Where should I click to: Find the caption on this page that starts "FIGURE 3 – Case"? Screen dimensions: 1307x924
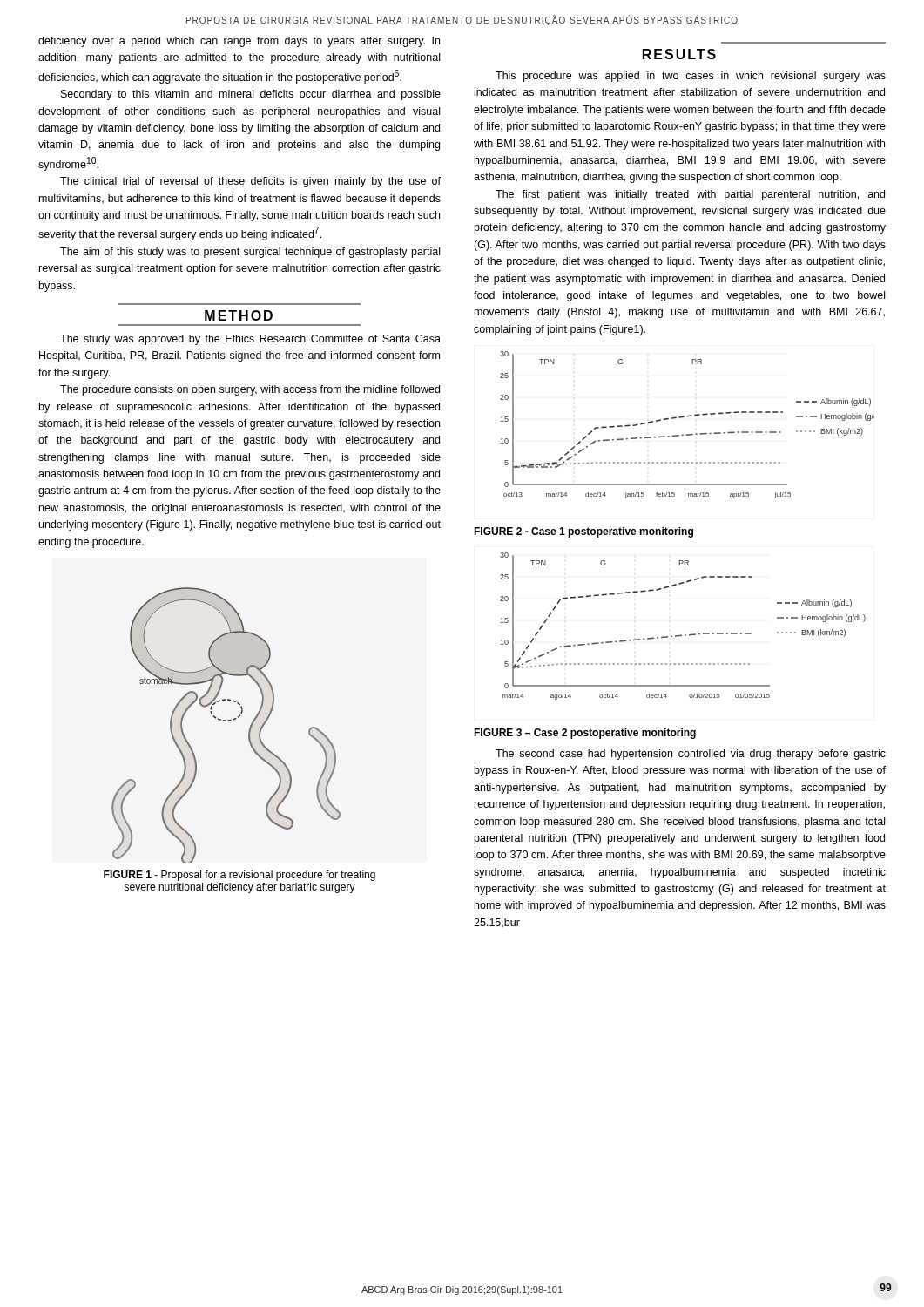[585, 733]
